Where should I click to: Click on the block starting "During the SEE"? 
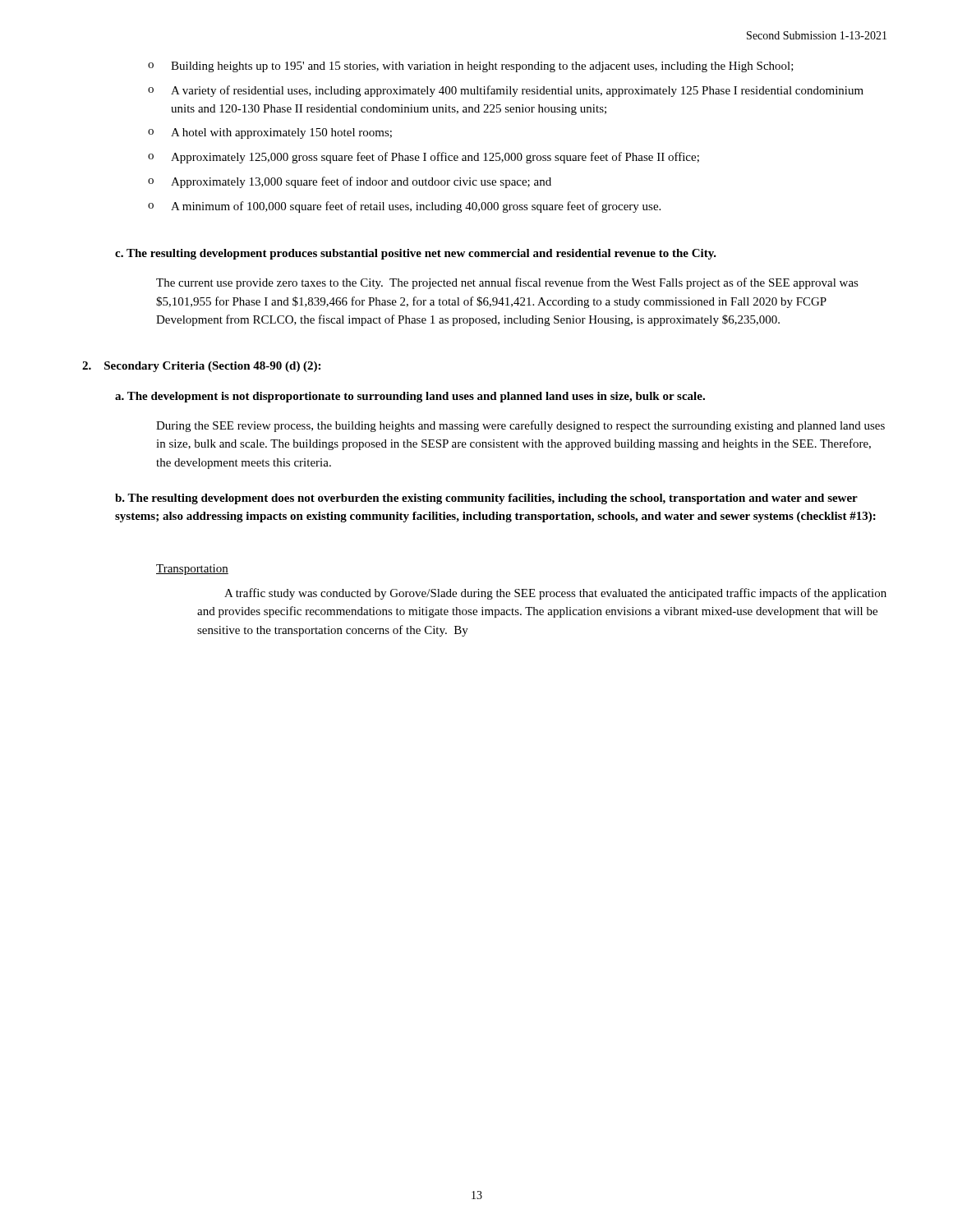(521, 444)
